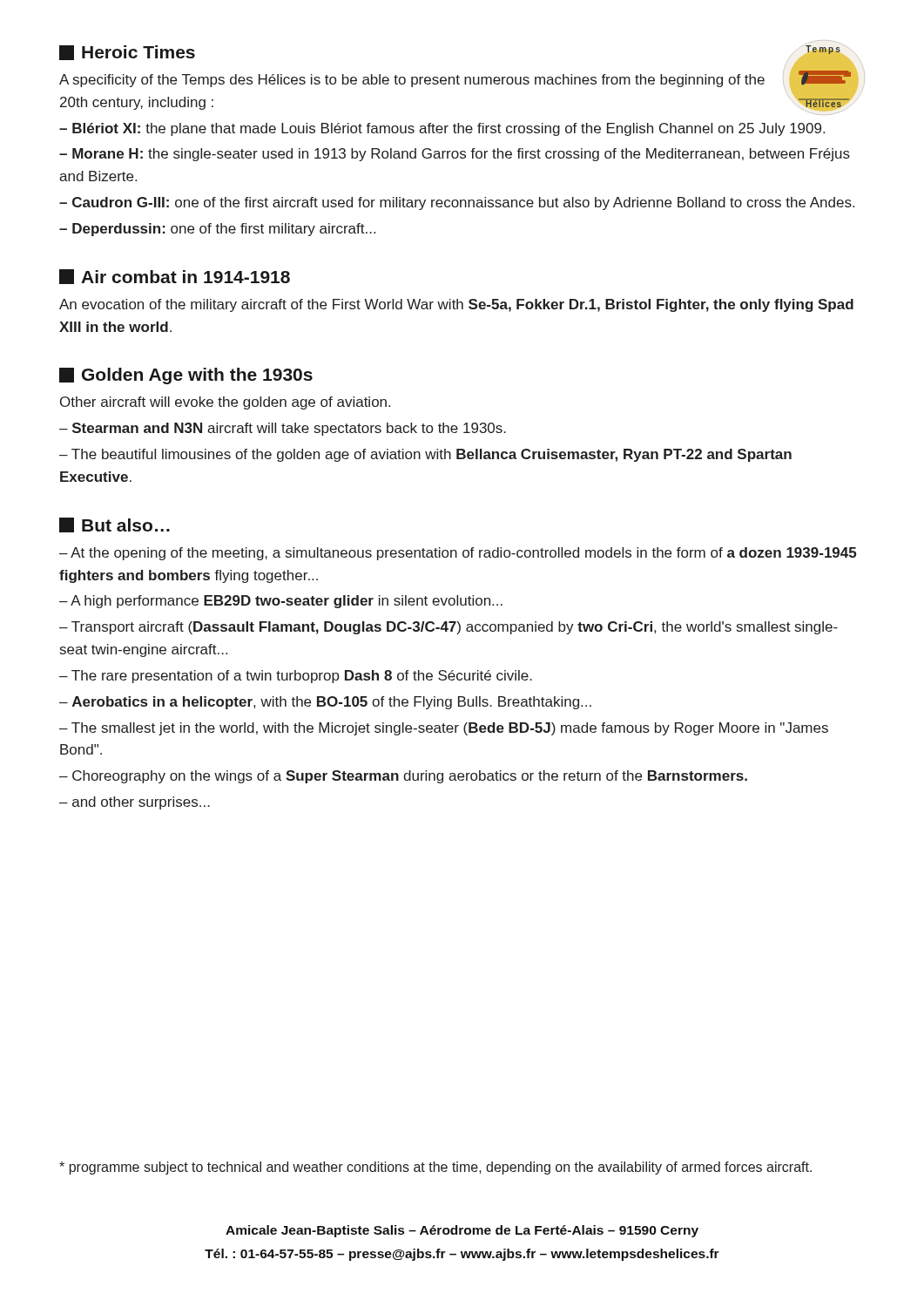Click on the list item that says "– Transport aircraft (Dassault Flamant, Douglas DC-3/C-47) accompanied"
This screenshot has height=1307, width=924.
449,638
